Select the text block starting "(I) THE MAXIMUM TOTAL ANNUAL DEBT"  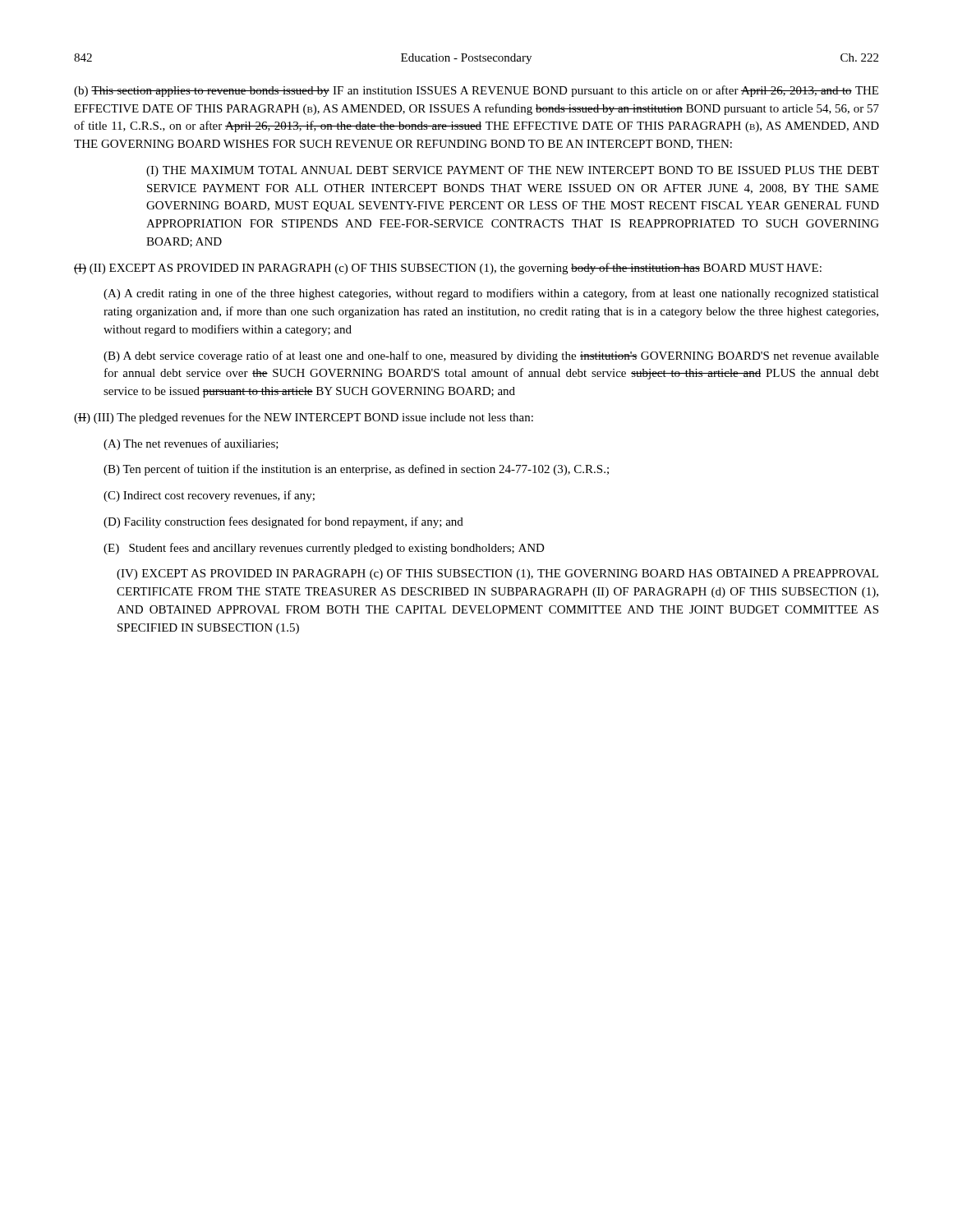tap(513, 206)
